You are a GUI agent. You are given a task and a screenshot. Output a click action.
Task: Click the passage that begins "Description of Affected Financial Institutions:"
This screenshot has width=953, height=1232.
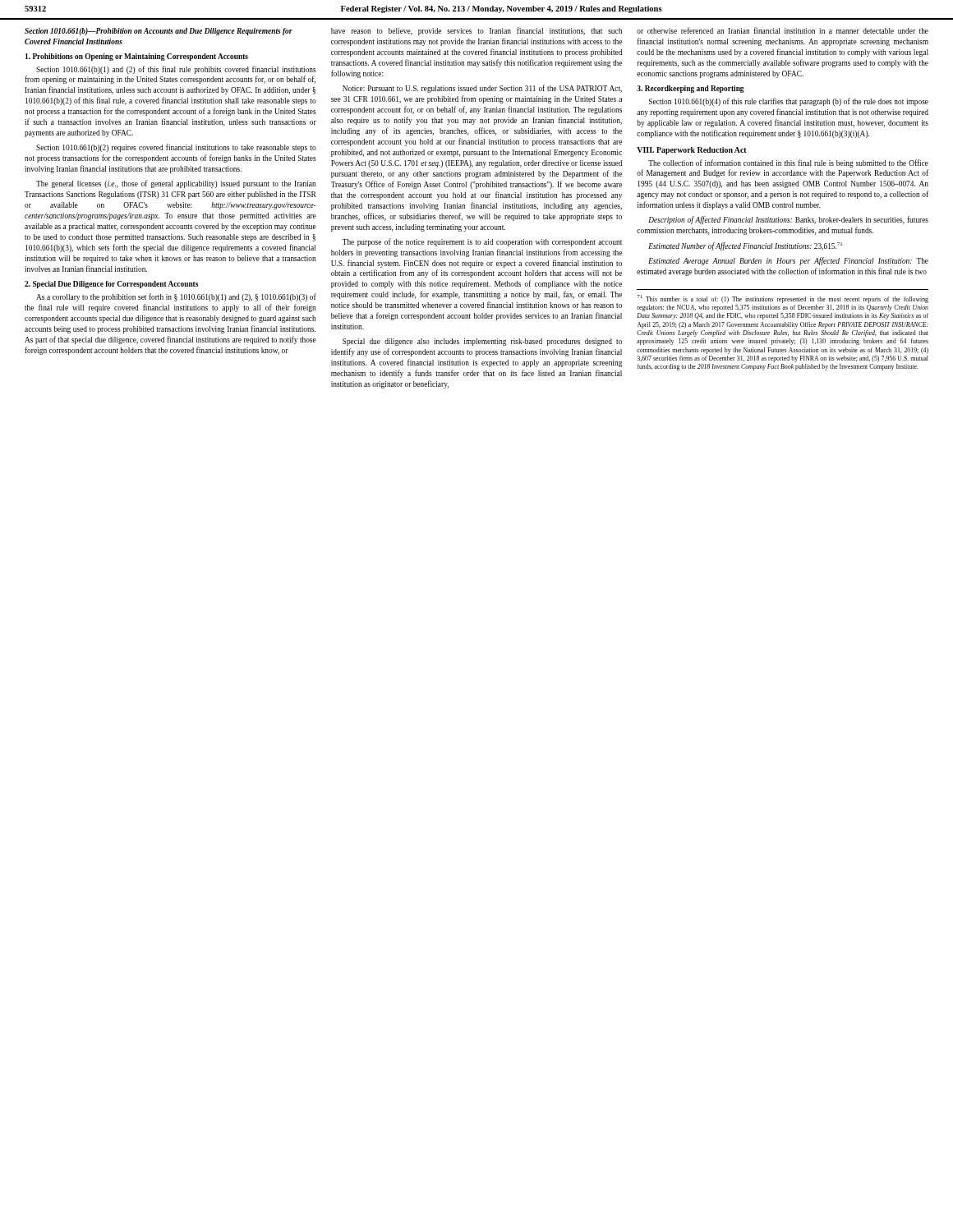(783, 226)
